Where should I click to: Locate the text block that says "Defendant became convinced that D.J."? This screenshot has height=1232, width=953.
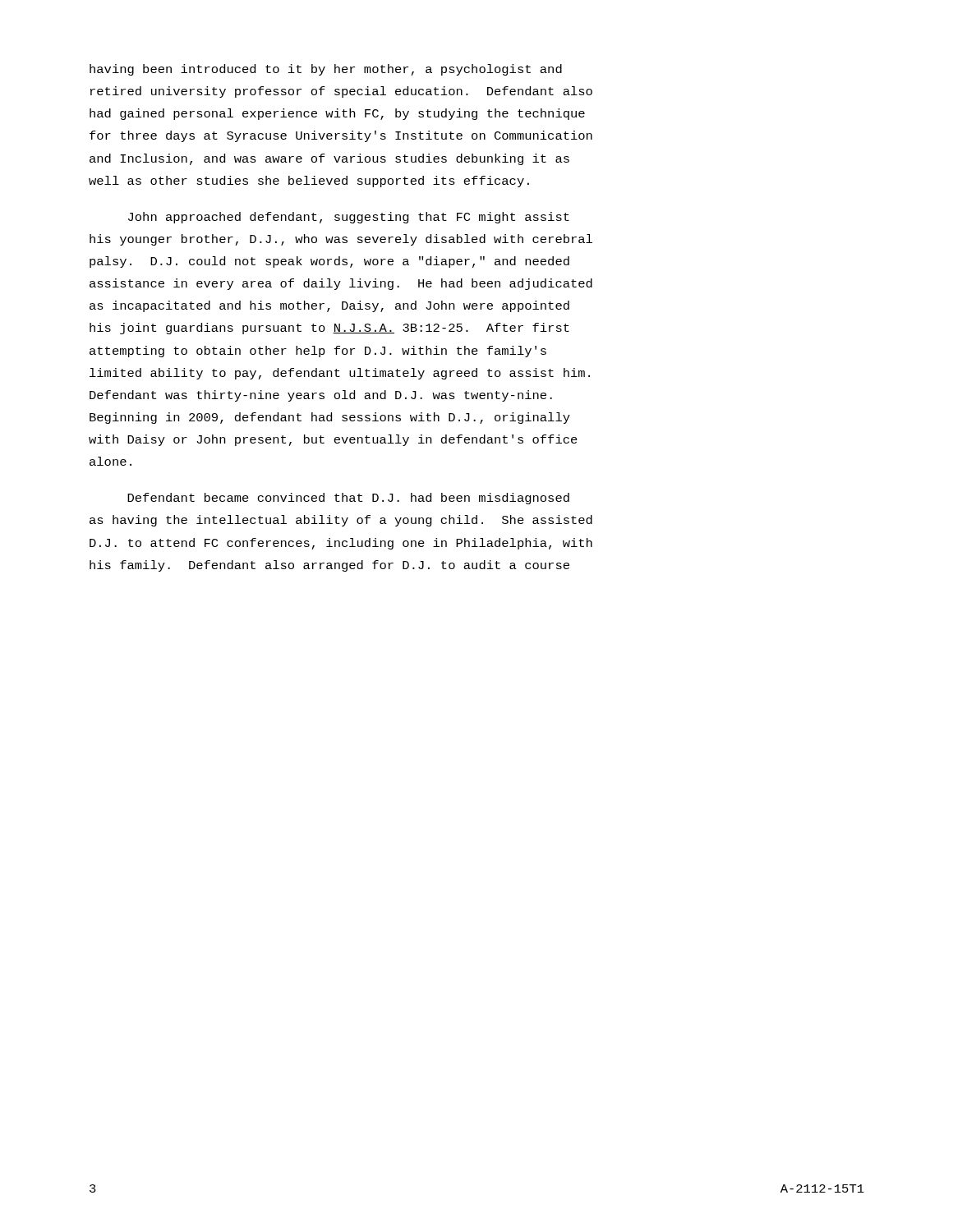point(476,533)
